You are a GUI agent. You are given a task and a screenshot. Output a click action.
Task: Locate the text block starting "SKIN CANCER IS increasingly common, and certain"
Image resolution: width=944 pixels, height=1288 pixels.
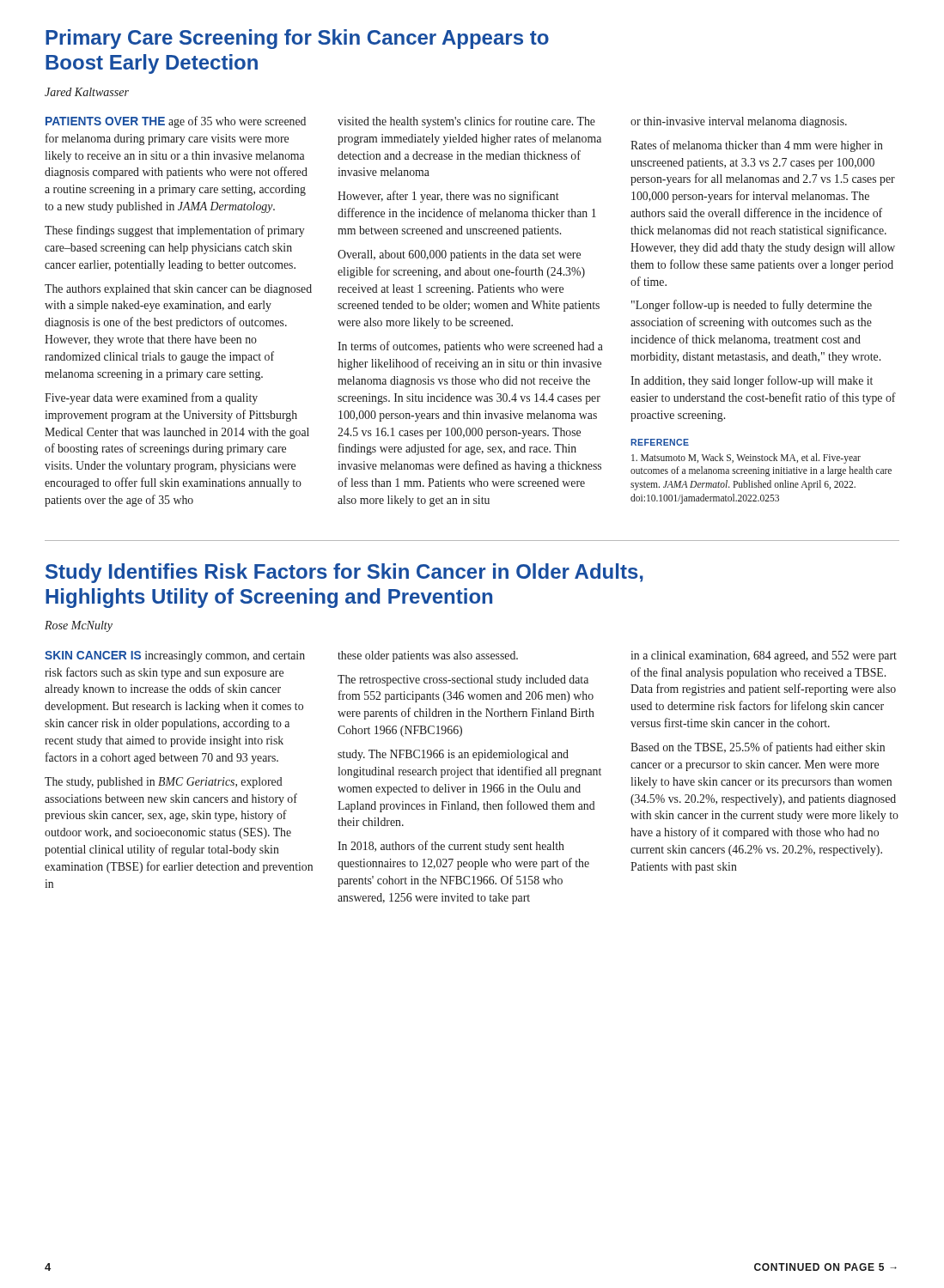click(x=179, y=770)
